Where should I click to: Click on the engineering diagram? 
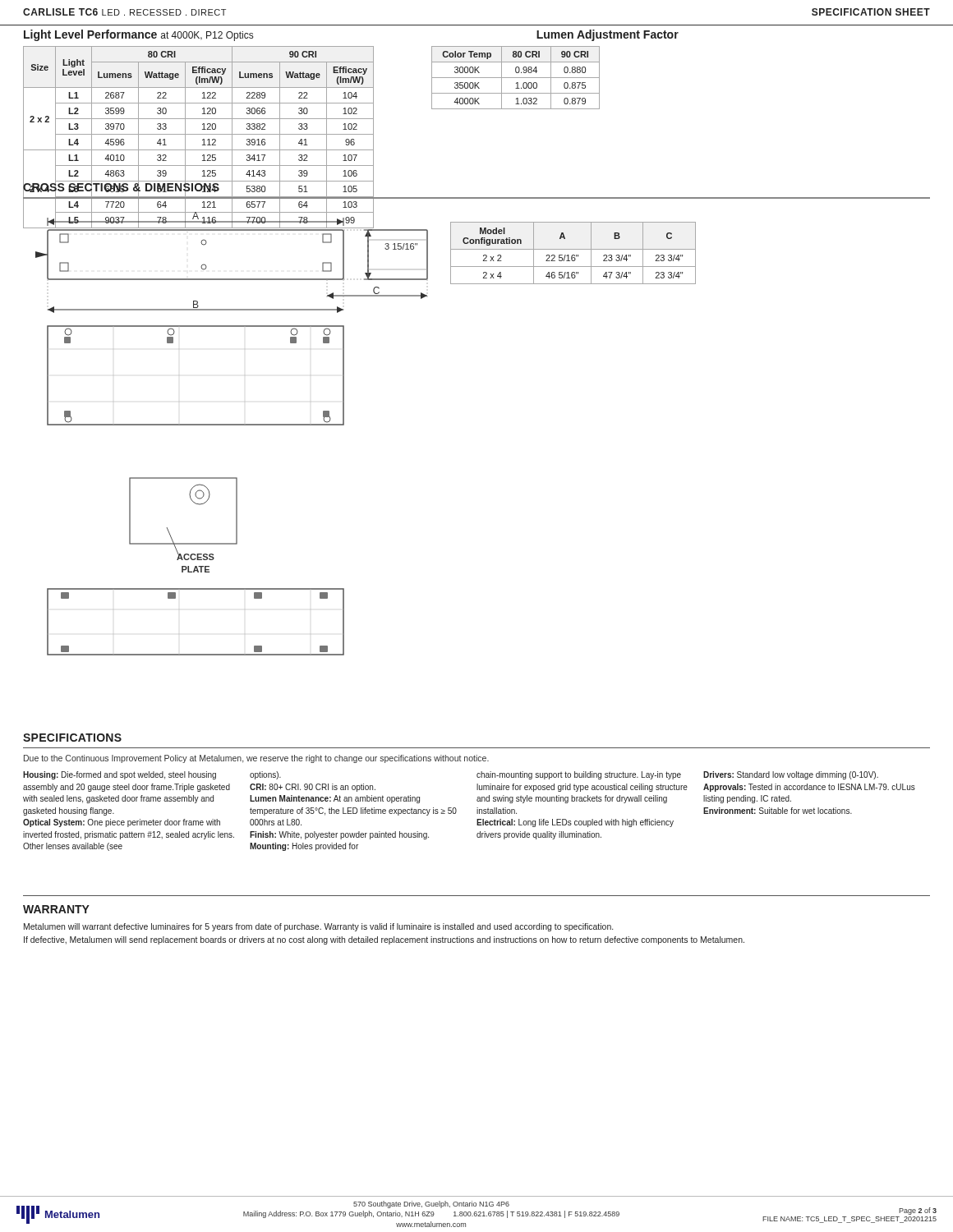[228, 437]
